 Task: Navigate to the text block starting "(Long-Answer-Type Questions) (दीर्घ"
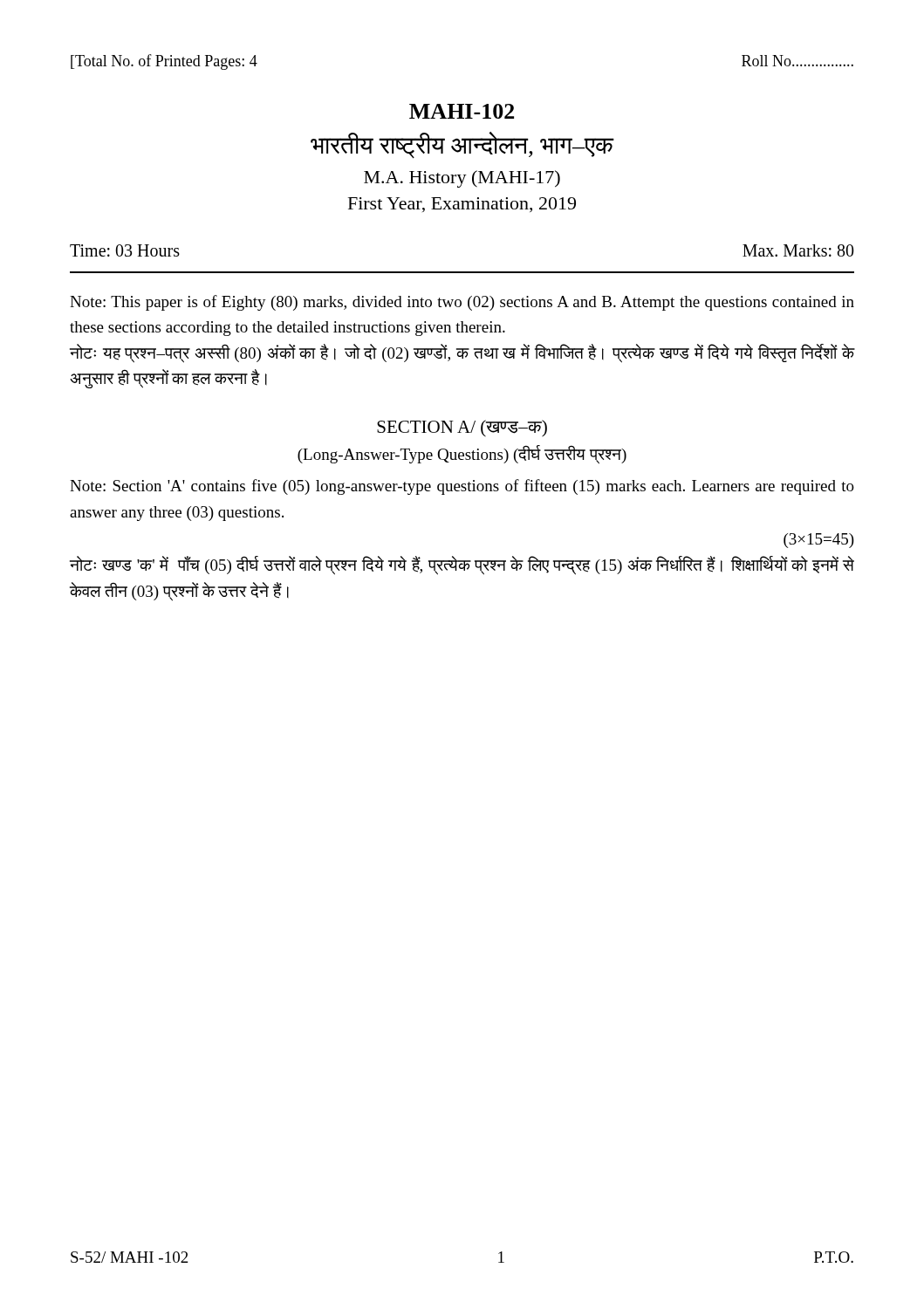click(x=462, y=454)
